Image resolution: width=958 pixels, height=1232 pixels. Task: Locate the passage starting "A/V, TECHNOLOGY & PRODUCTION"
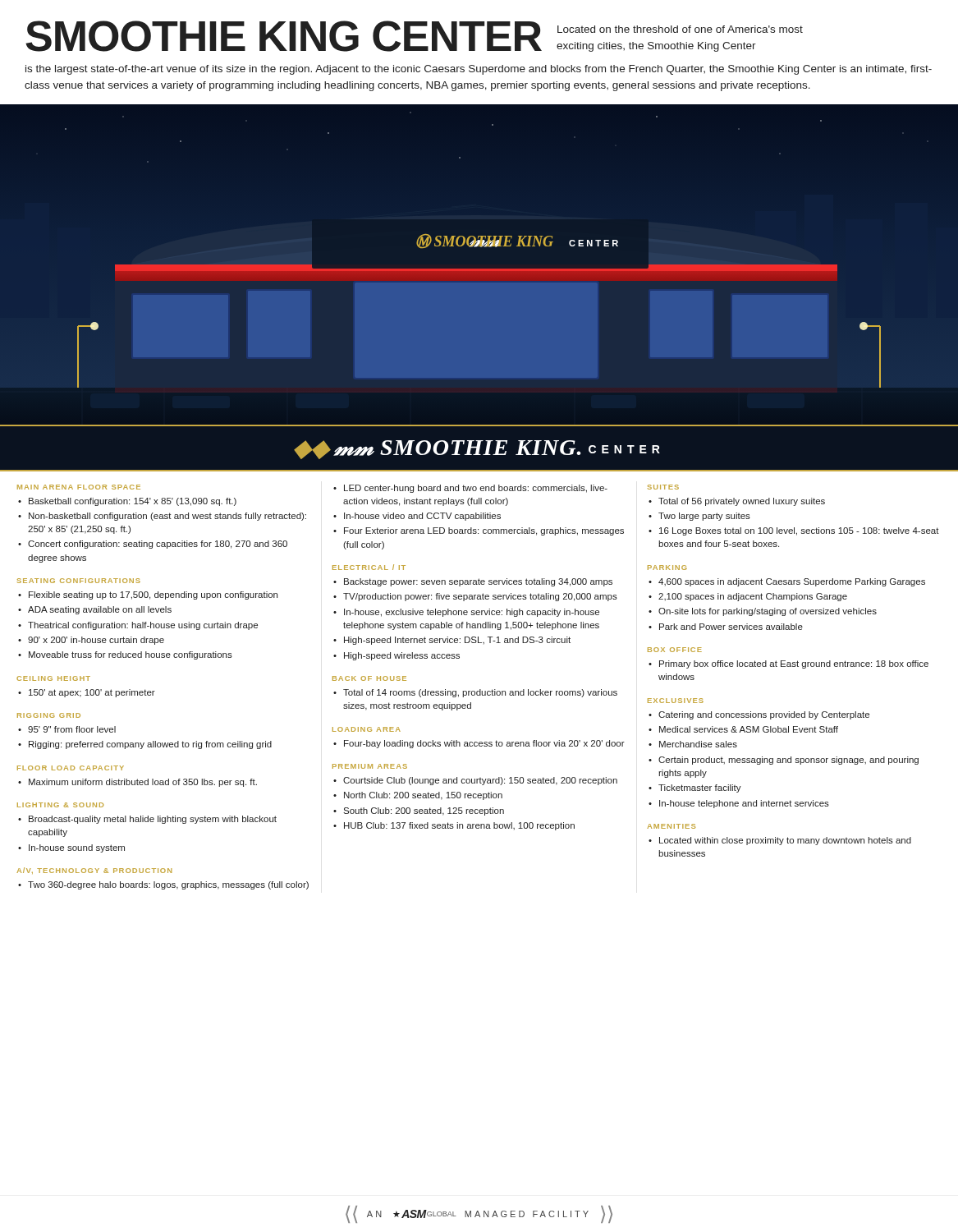(x=95, y=870)
